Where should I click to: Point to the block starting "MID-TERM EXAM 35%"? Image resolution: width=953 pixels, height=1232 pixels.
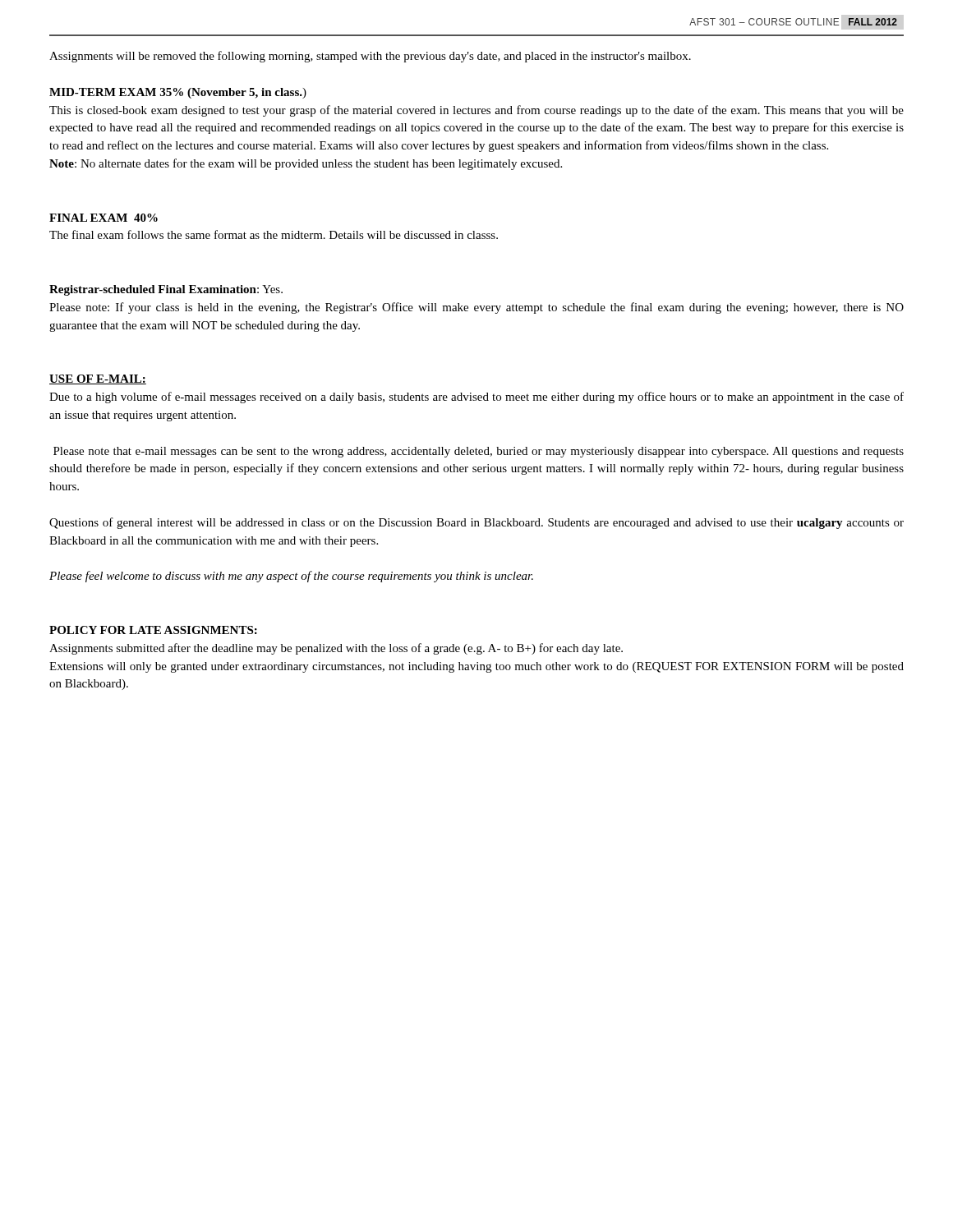[178, 93]
